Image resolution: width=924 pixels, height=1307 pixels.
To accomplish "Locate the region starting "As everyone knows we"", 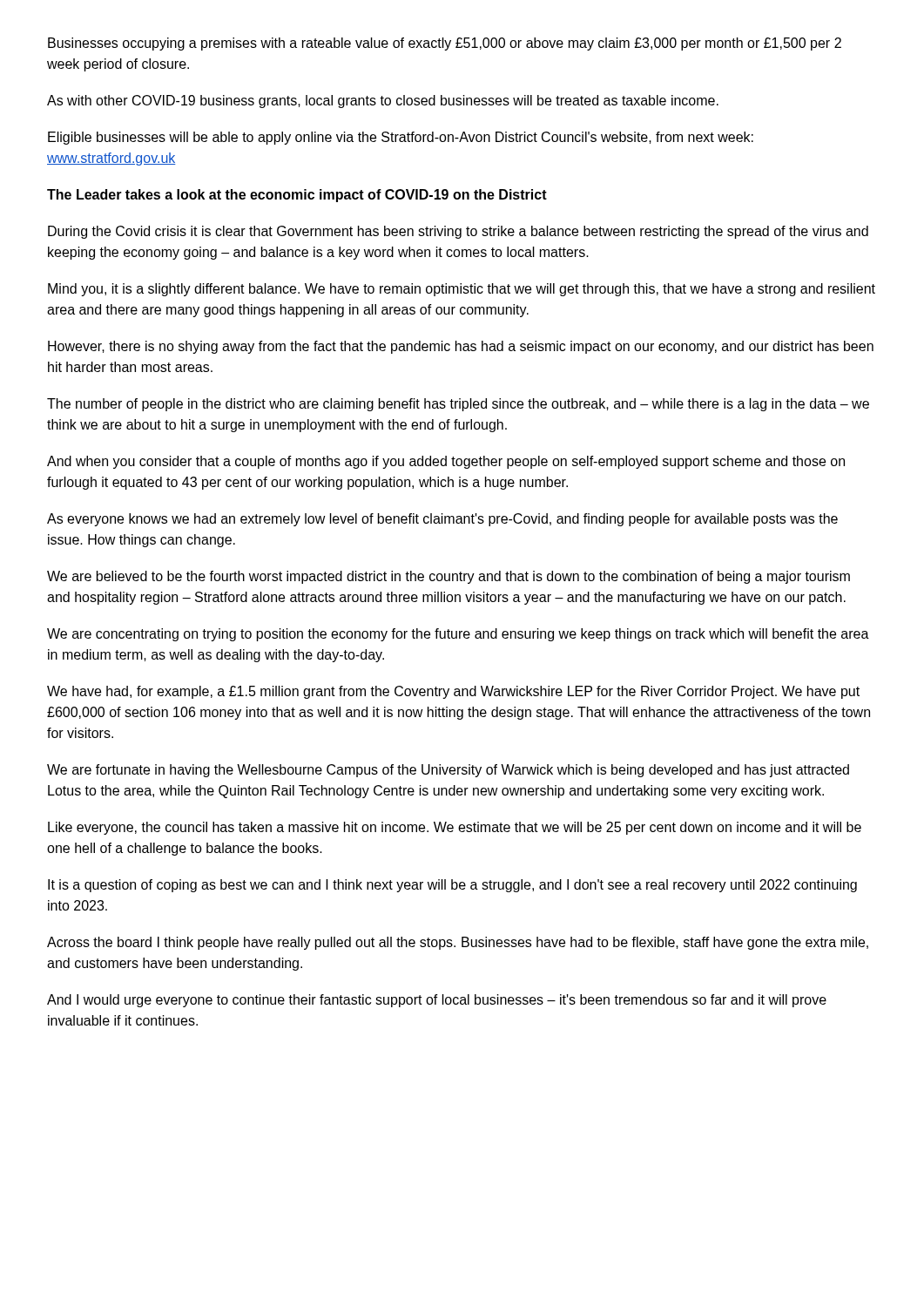I will pyautogui.click(x=443, y=529).
